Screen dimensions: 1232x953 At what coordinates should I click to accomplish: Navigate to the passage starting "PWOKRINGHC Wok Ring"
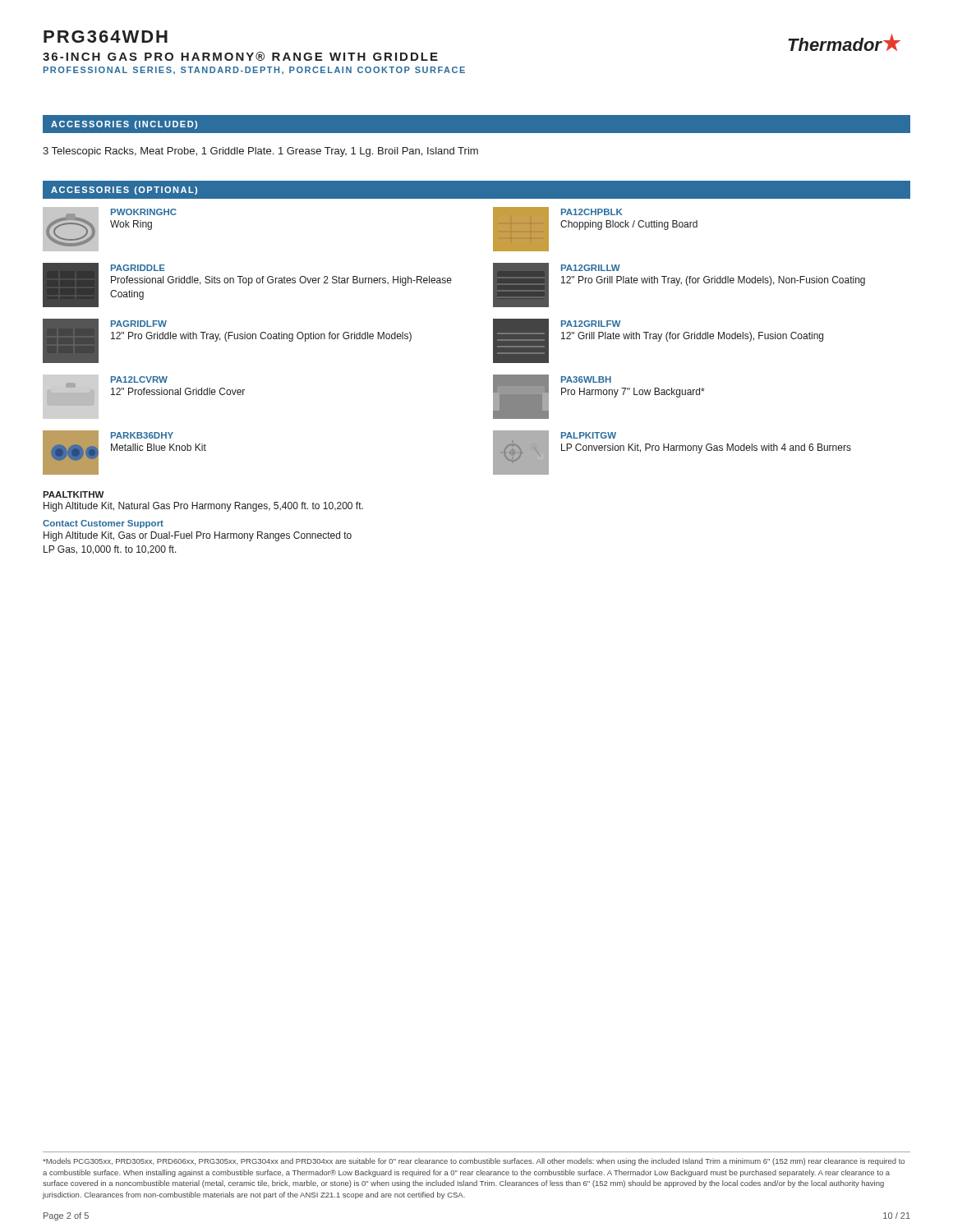tap(110, 229)
